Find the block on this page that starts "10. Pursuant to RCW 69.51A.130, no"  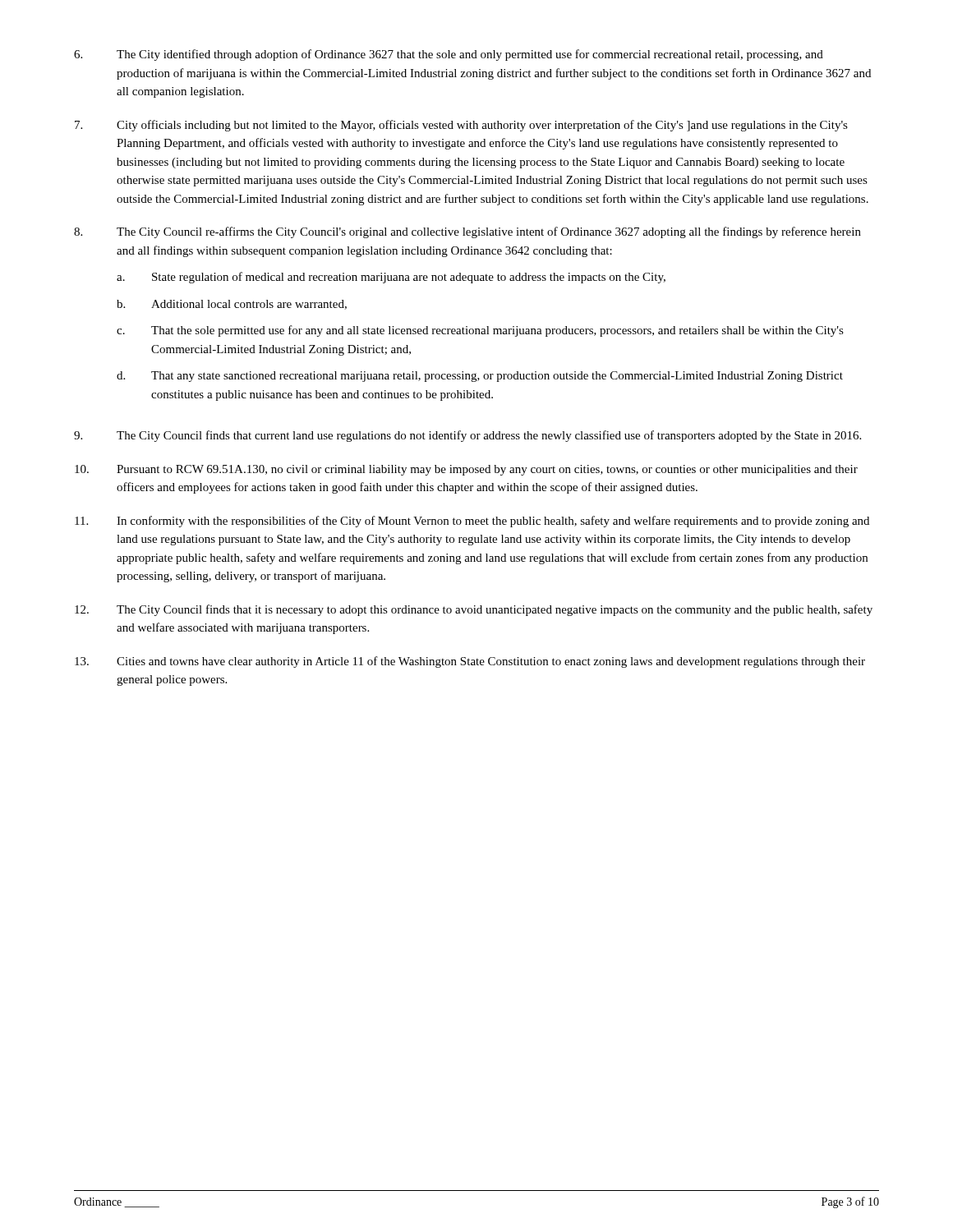tap(476, 478)
